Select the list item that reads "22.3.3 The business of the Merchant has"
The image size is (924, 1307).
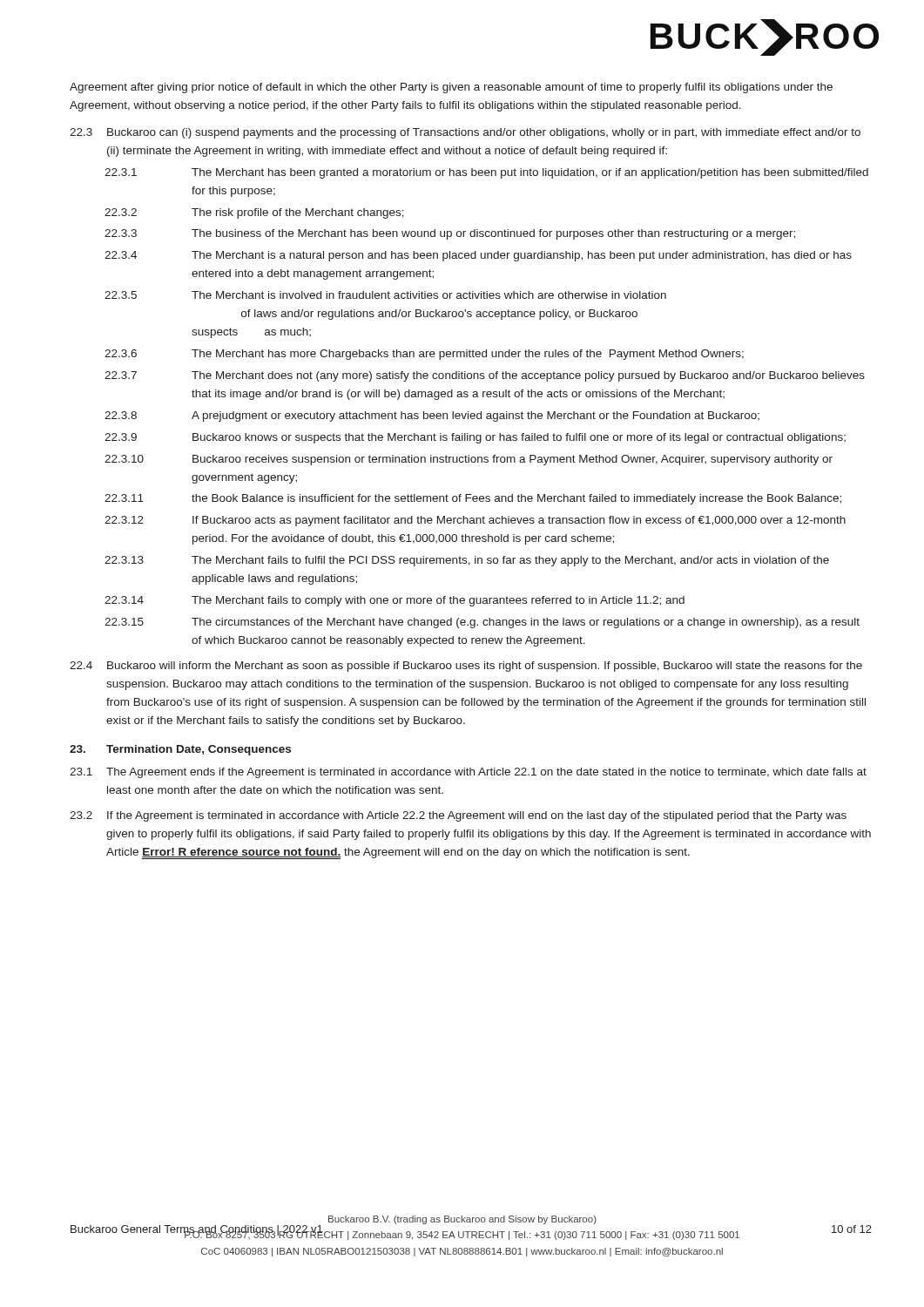[471, 234]
